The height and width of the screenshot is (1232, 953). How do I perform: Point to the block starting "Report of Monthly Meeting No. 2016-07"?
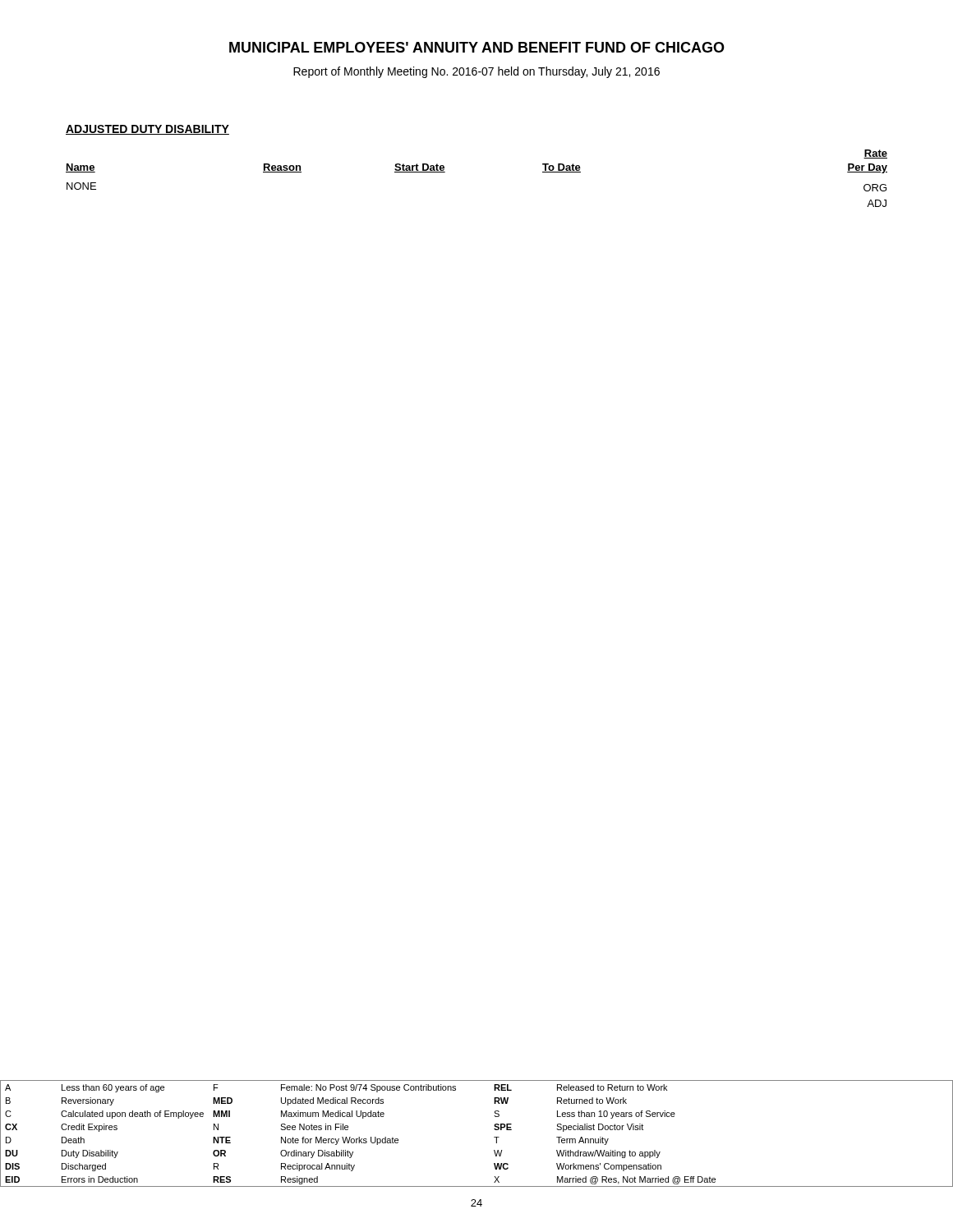click(476, 71)
